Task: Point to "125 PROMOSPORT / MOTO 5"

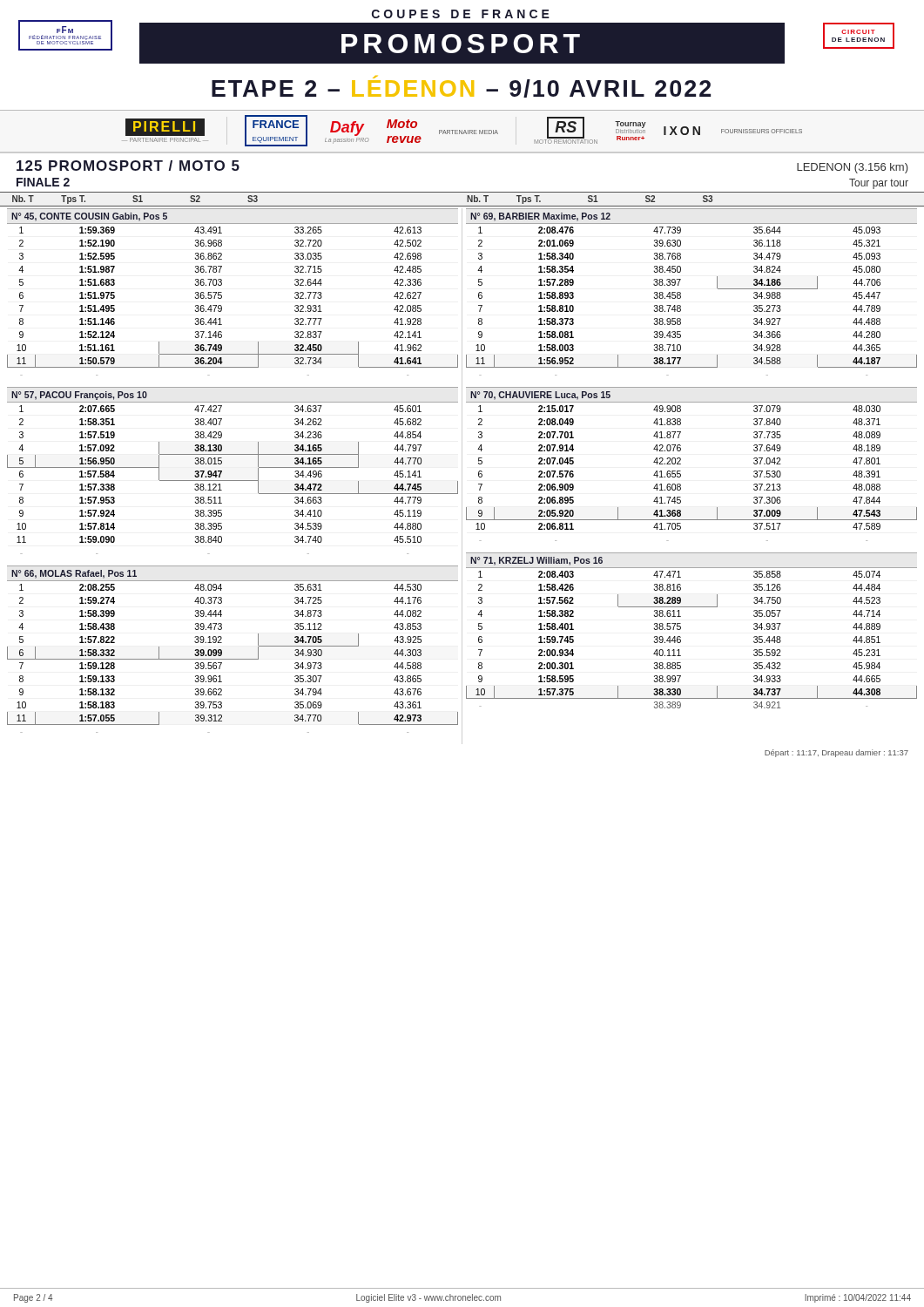Action: click(x=128, y=166)
